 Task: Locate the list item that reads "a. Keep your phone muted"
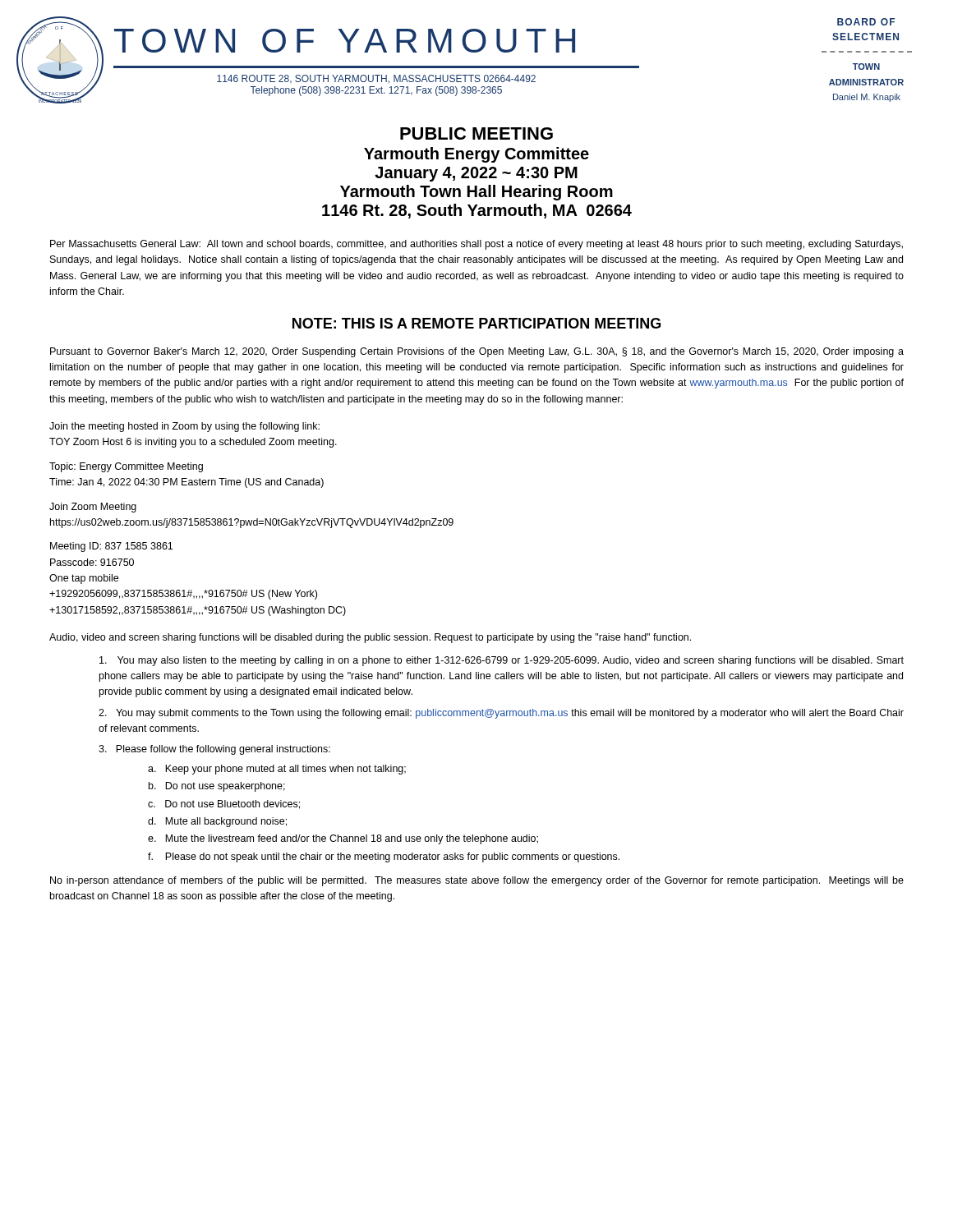[x=277, y=769]
